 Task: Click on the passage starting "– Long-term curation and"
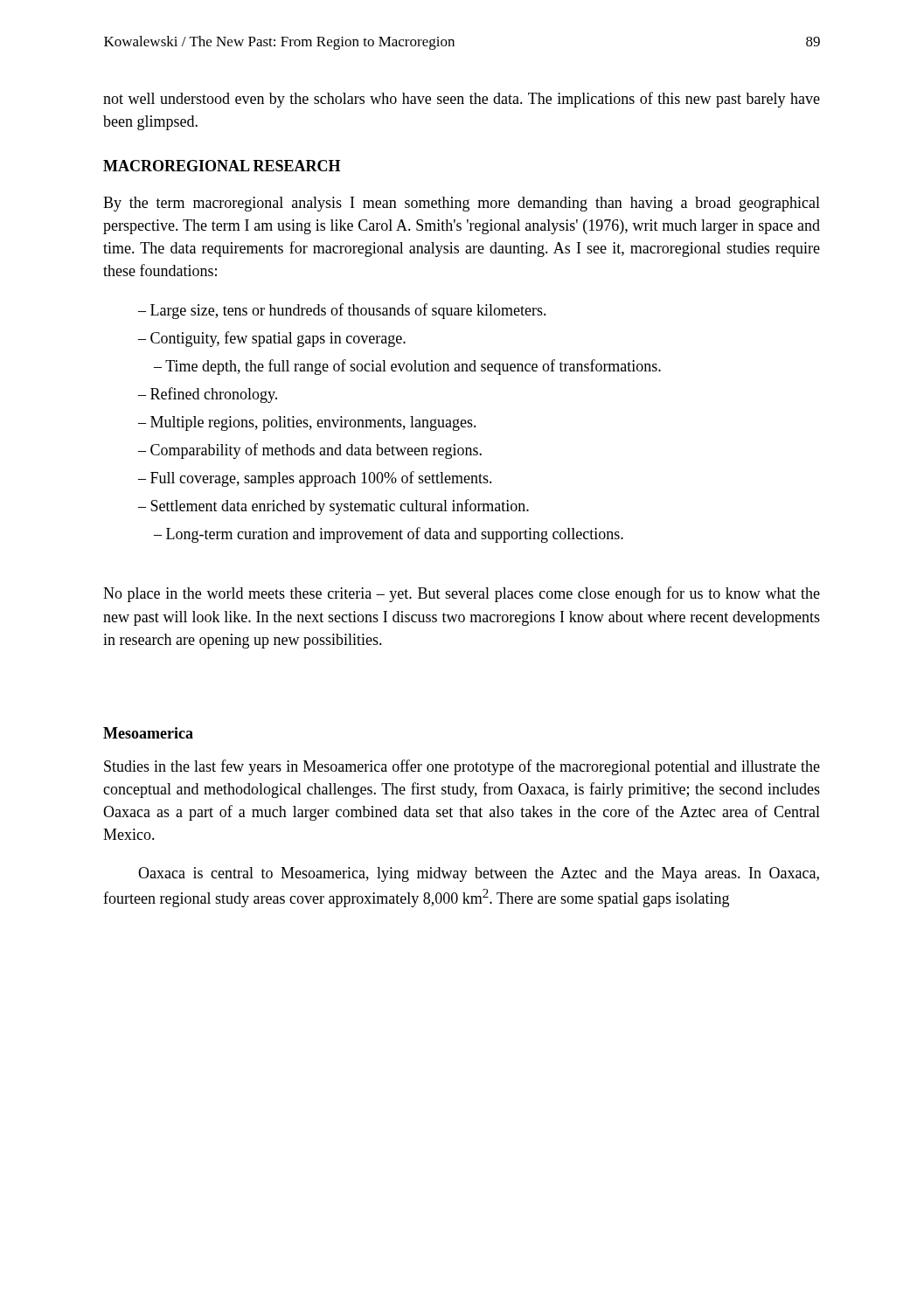coord(381,534)
